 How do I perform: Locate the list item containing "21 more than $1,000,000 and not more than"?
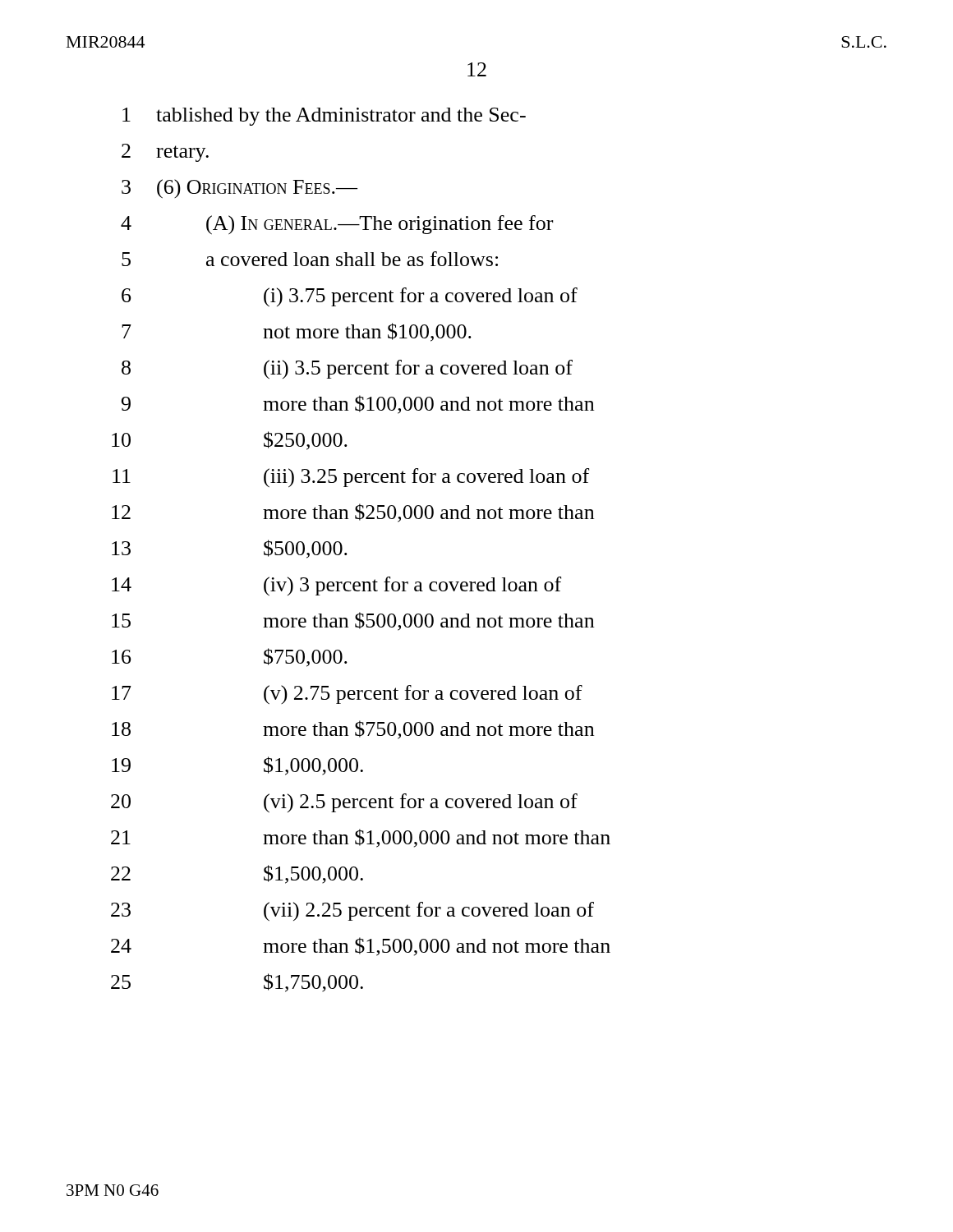pyautogui.click(x=476, y=838)
